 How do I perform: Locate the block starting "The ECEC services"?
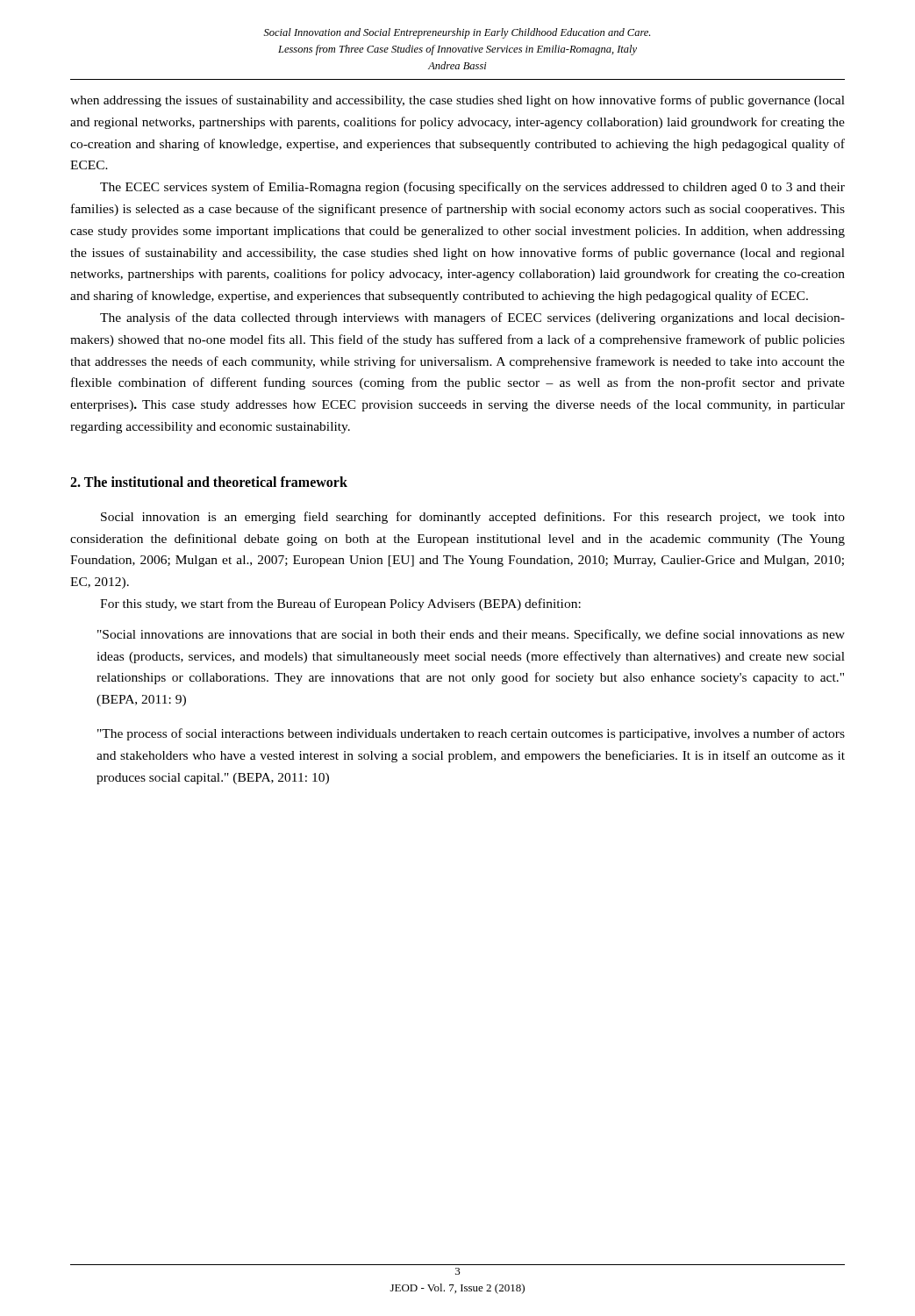pos(458,242)
